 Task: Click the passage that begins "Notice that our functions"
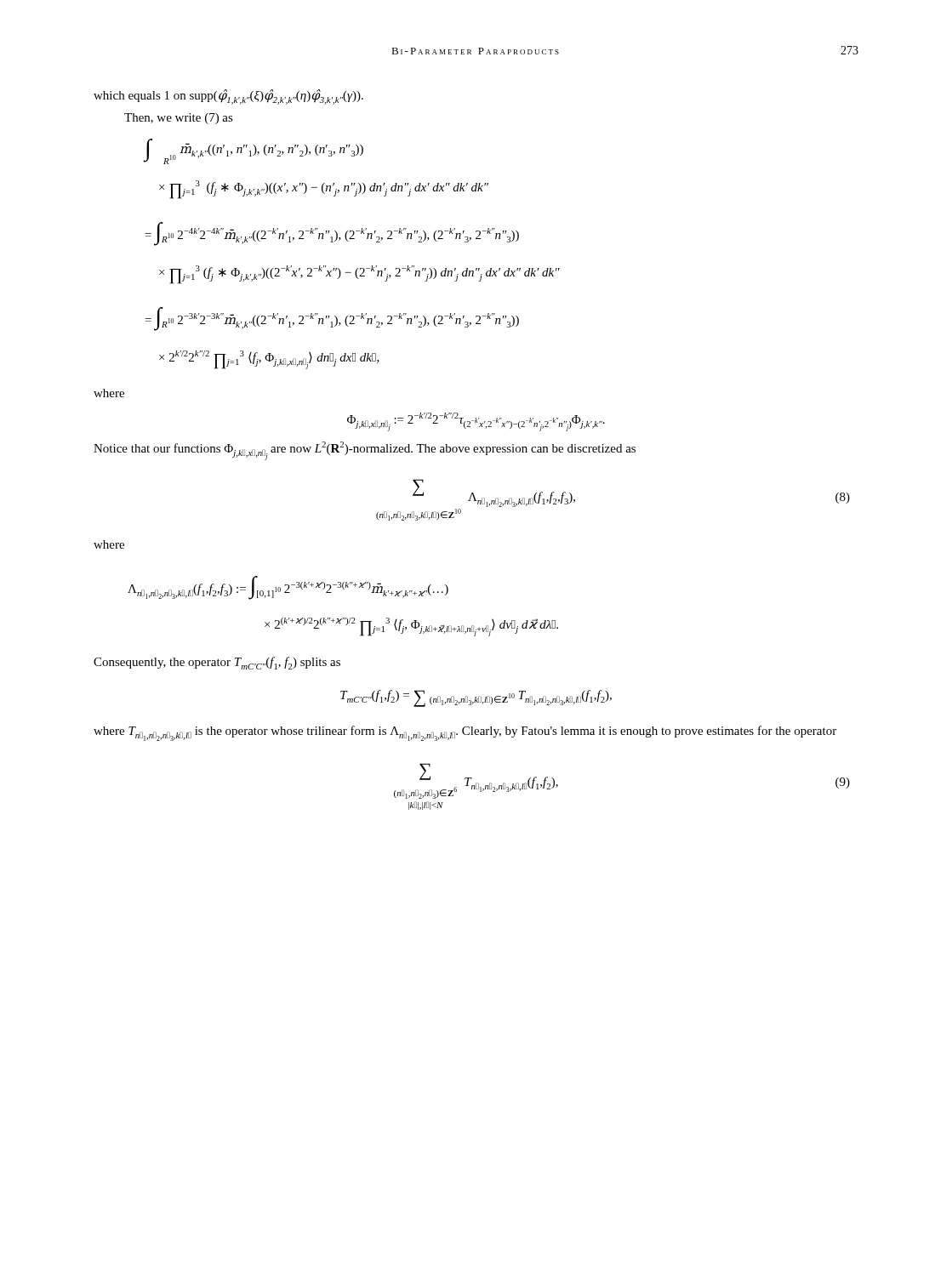coord(365,449)
